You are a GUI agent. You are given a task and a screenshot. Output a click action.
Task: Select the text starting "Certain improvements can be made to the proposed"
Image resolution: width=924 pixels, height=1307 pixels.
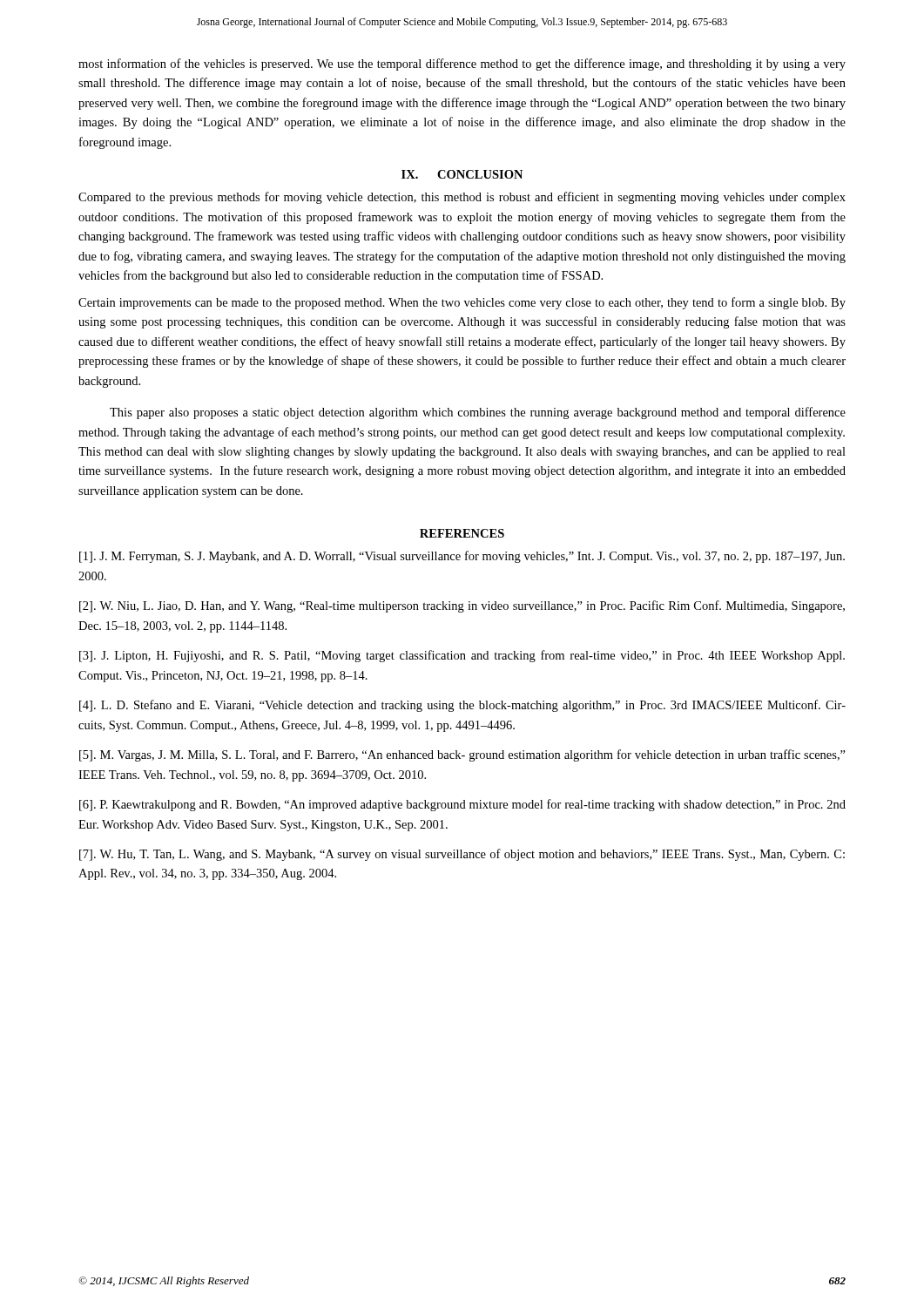(462, 341)
